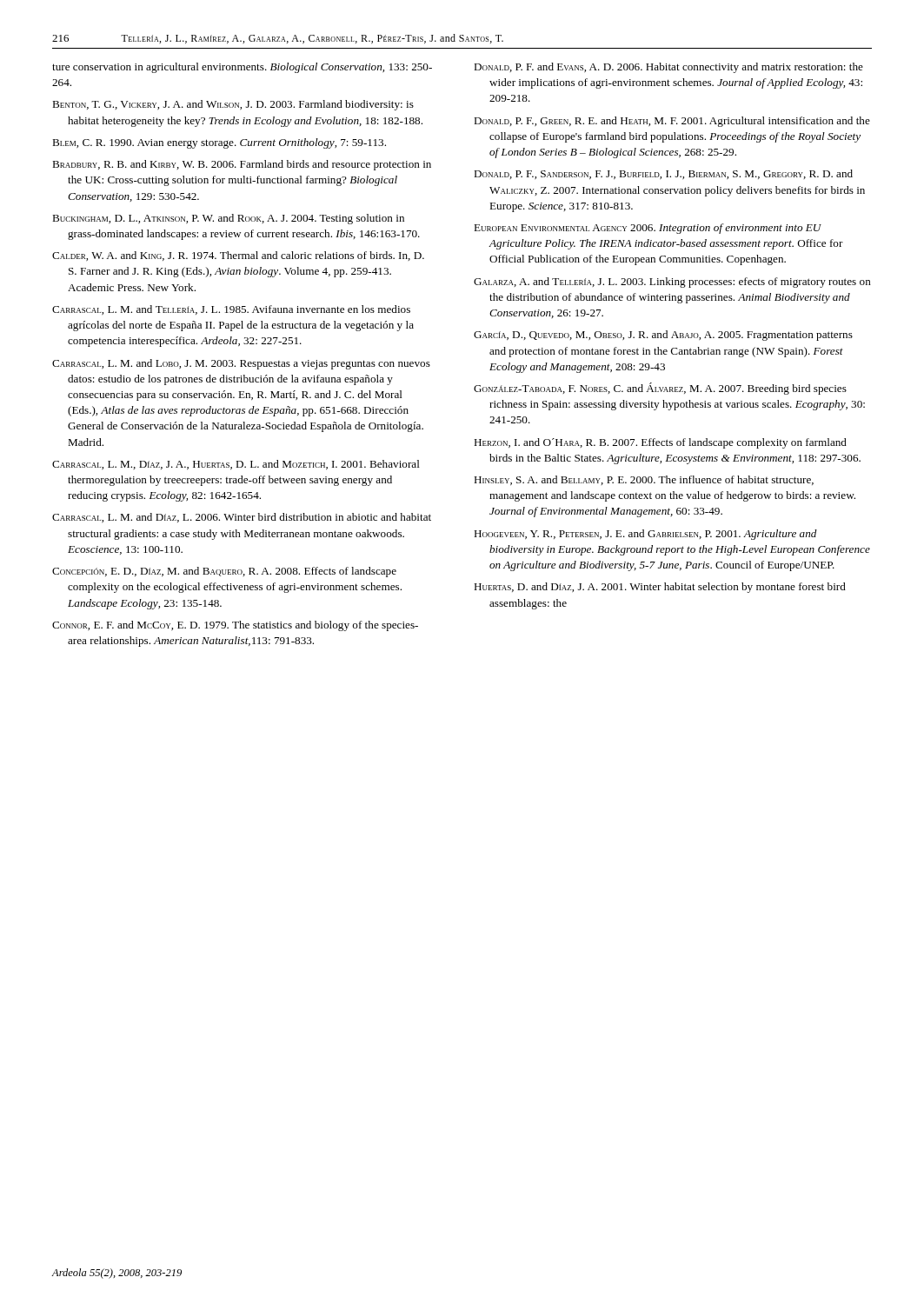Screen dimensions: 1304x924
Task: Find the text starting "Bradbury, R. B. and Kirby, W. B. 2006."
Action: coord(242,180)
